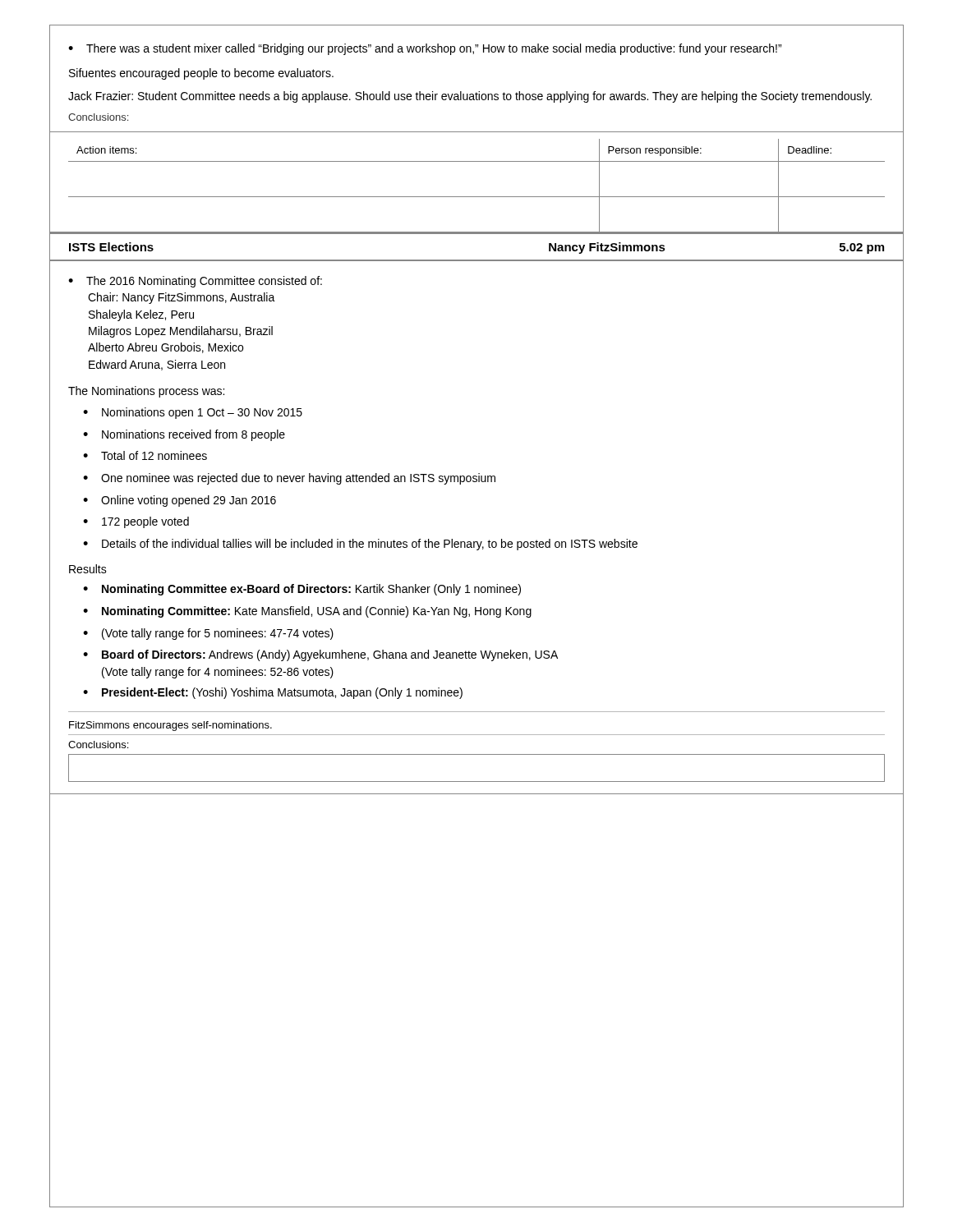Locate the list item containing "• 172 people voted"
Screen dimensions: 1232x953
click(136, 522)
